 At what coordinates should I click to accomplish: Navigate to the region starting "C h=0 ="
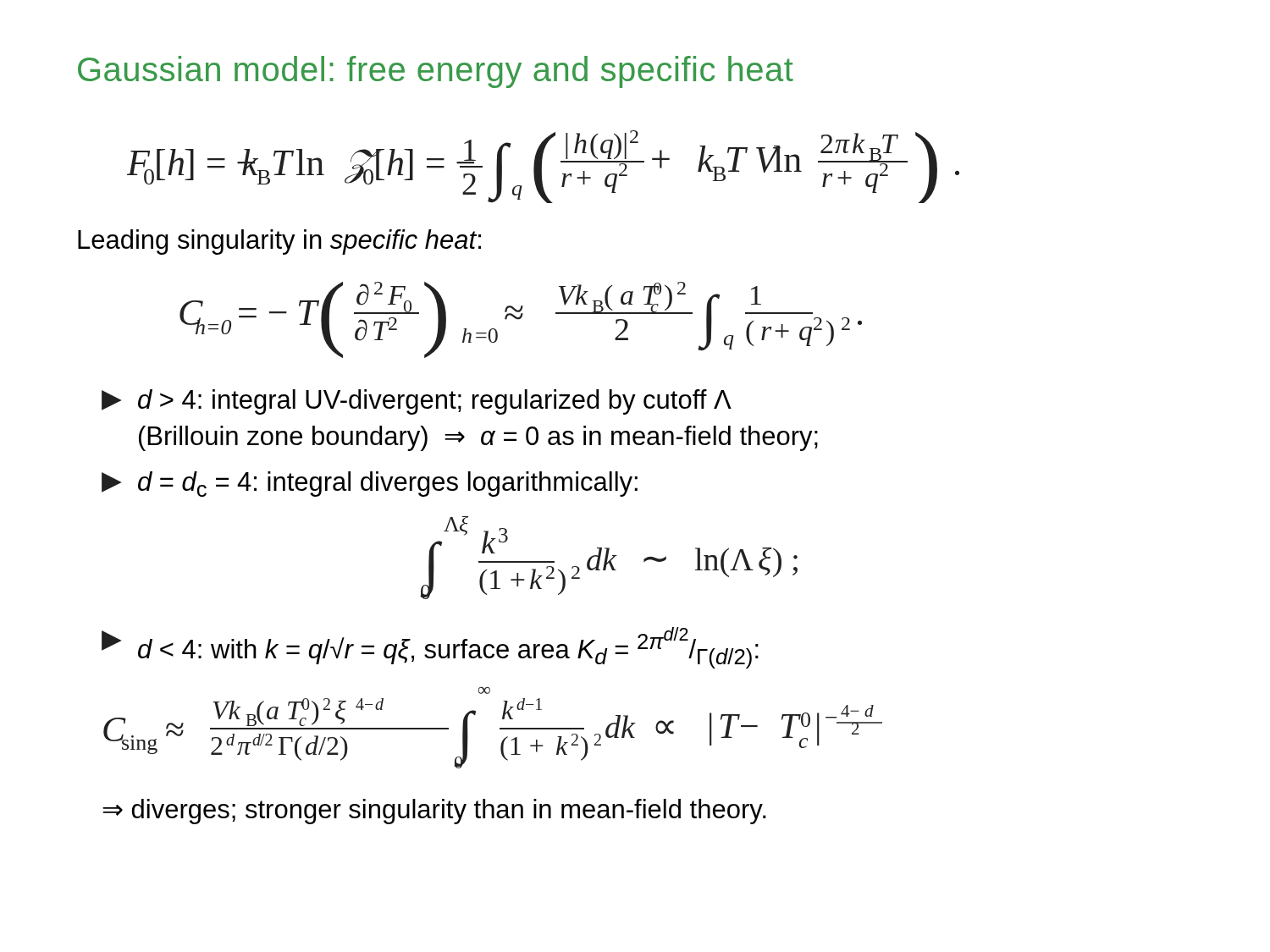[x=635, y=315]
